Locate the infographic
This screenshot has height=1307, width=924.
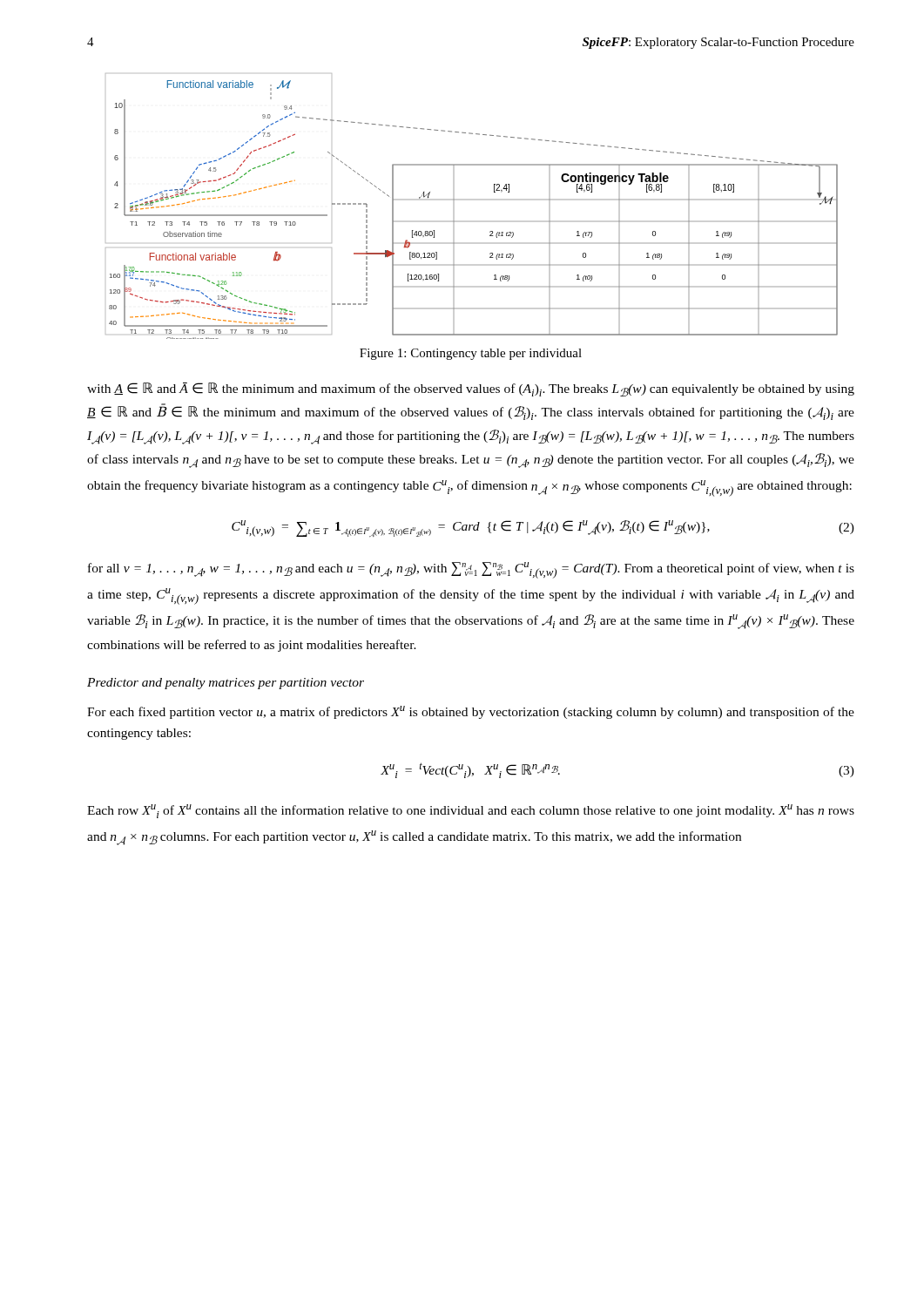click(x=471, y=204)
